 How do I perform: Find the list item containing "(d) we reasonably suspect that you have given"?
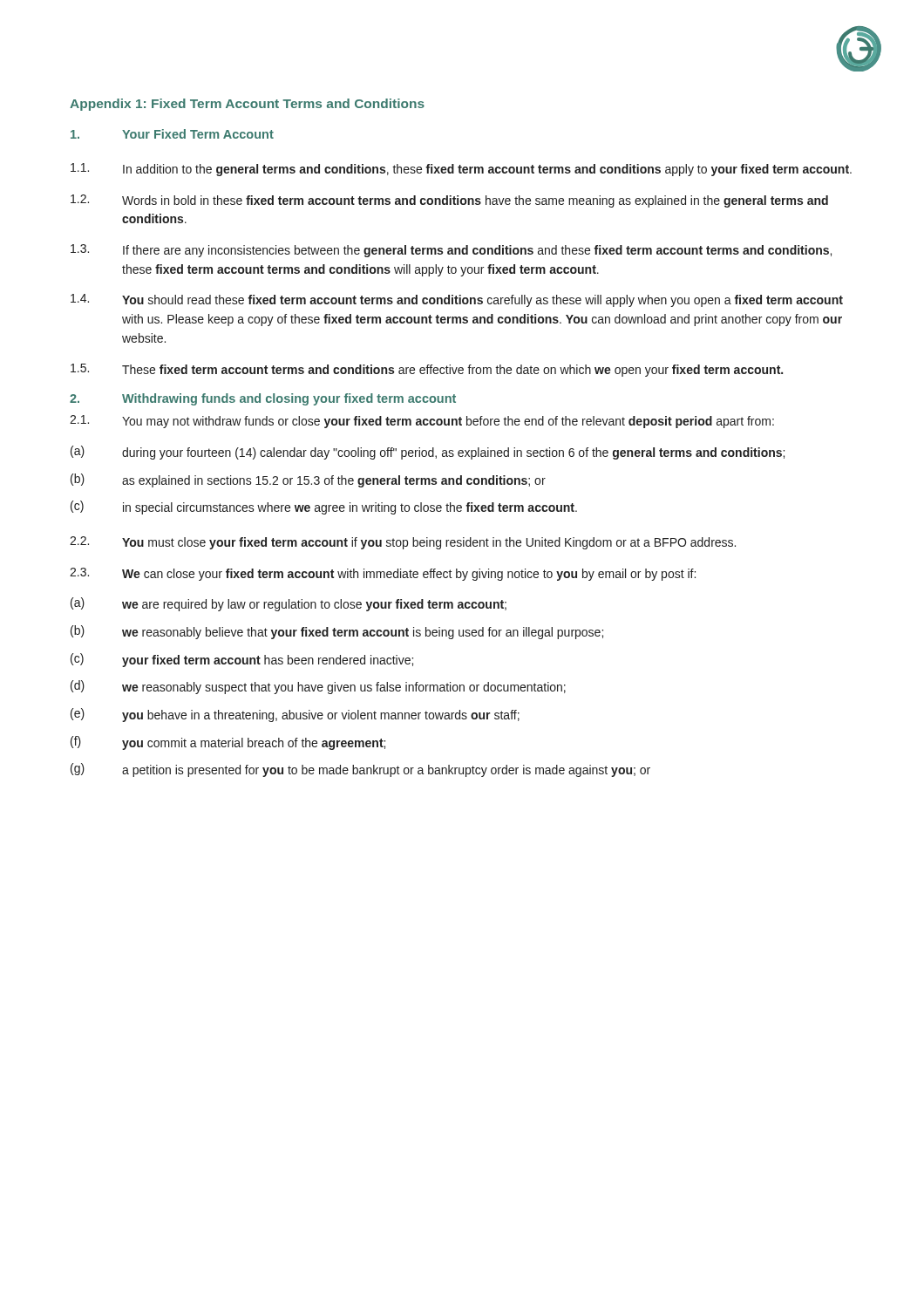pyautogui.click(x=462, y=688)
